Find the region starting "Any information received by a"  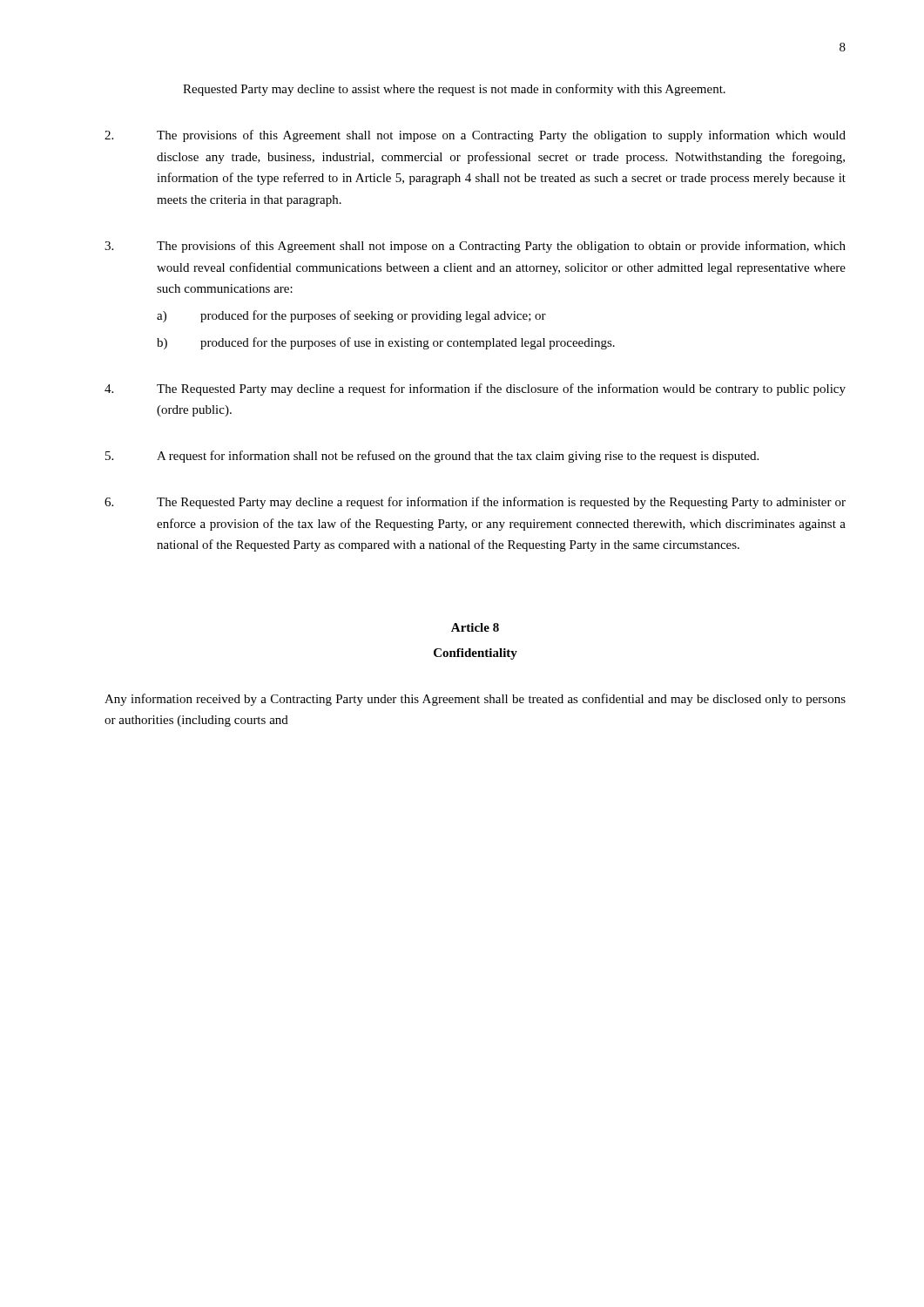click(475, 709)
